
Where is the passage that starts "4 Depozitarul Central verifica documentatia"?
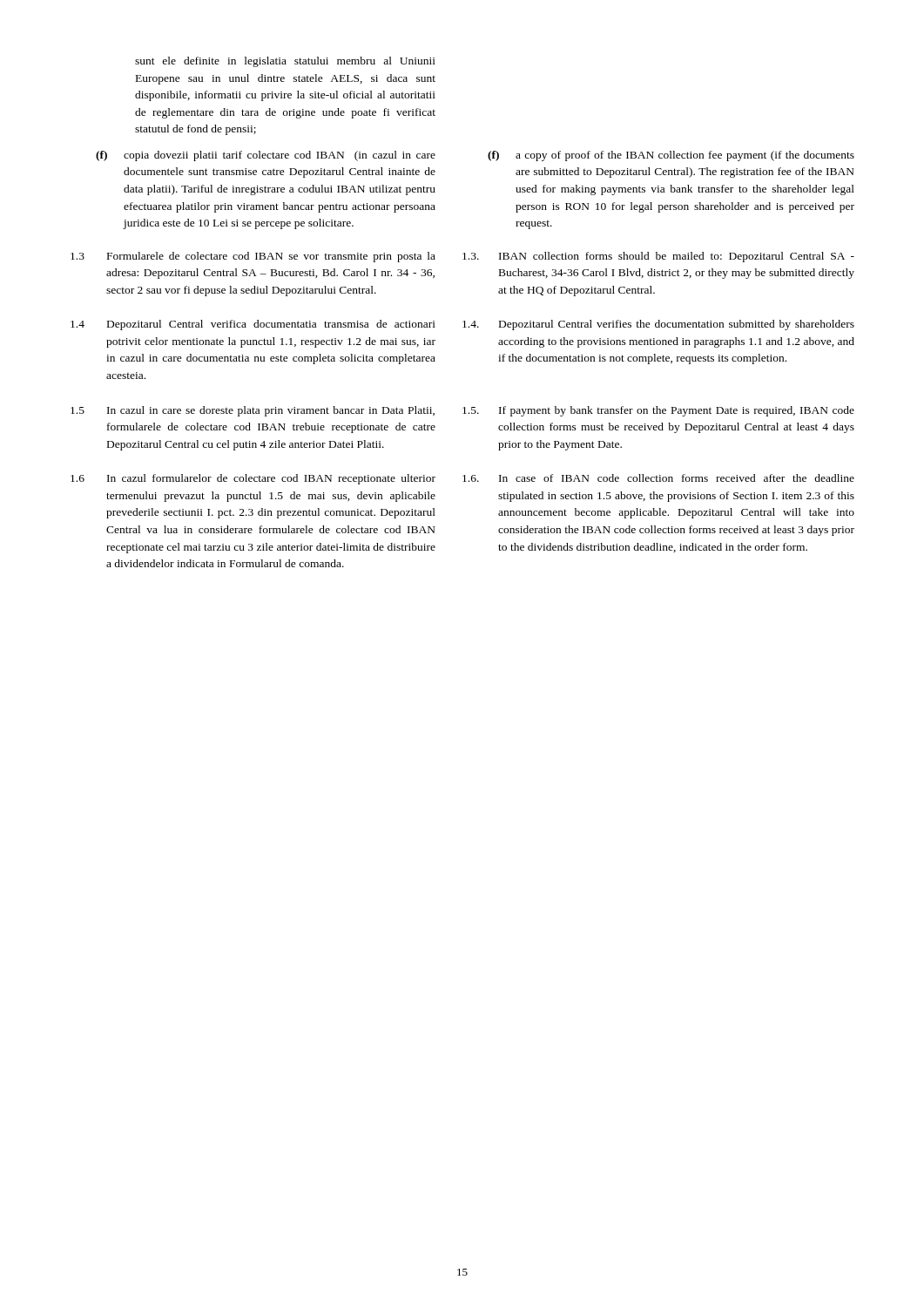(x=253, y=350)
